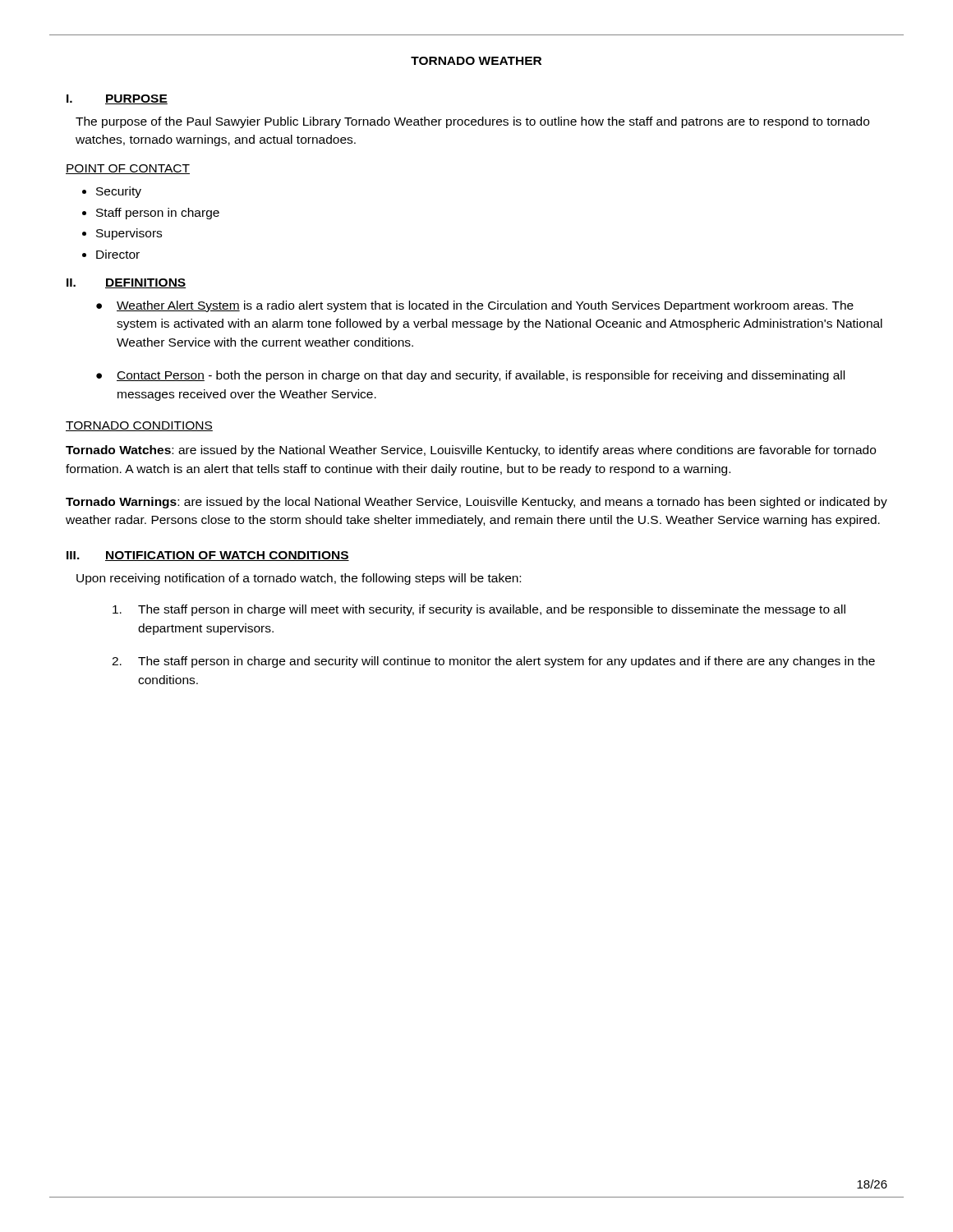Image resolution: width=953 pixels, height=1232 pixels.
Task: Select the block starting "● Weather Alert System is a radio alert"
Action: (x=491, y=324)
